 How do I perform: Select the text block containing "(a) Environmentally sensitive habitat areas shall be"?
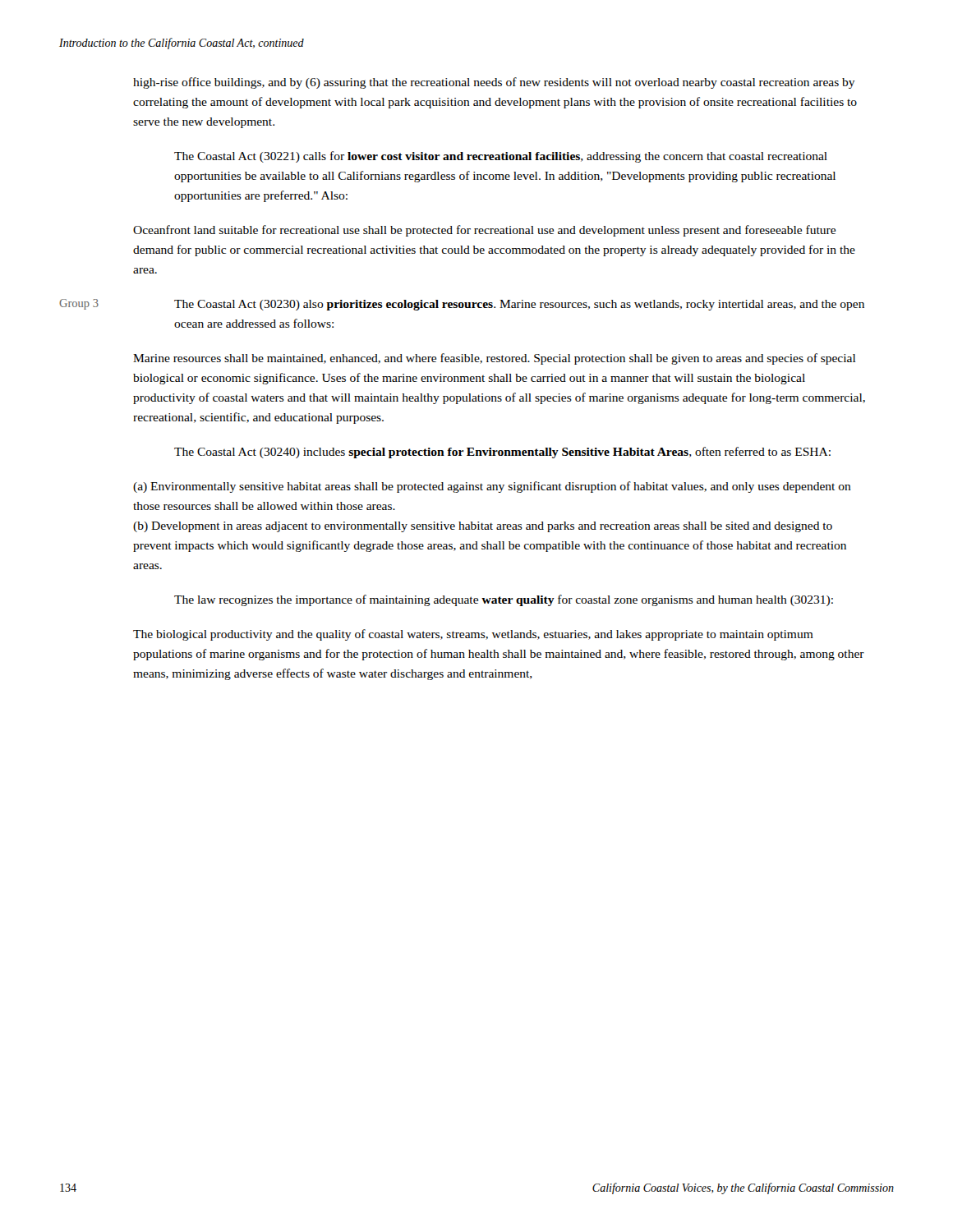pyautogui.click(x=492, y=525)
